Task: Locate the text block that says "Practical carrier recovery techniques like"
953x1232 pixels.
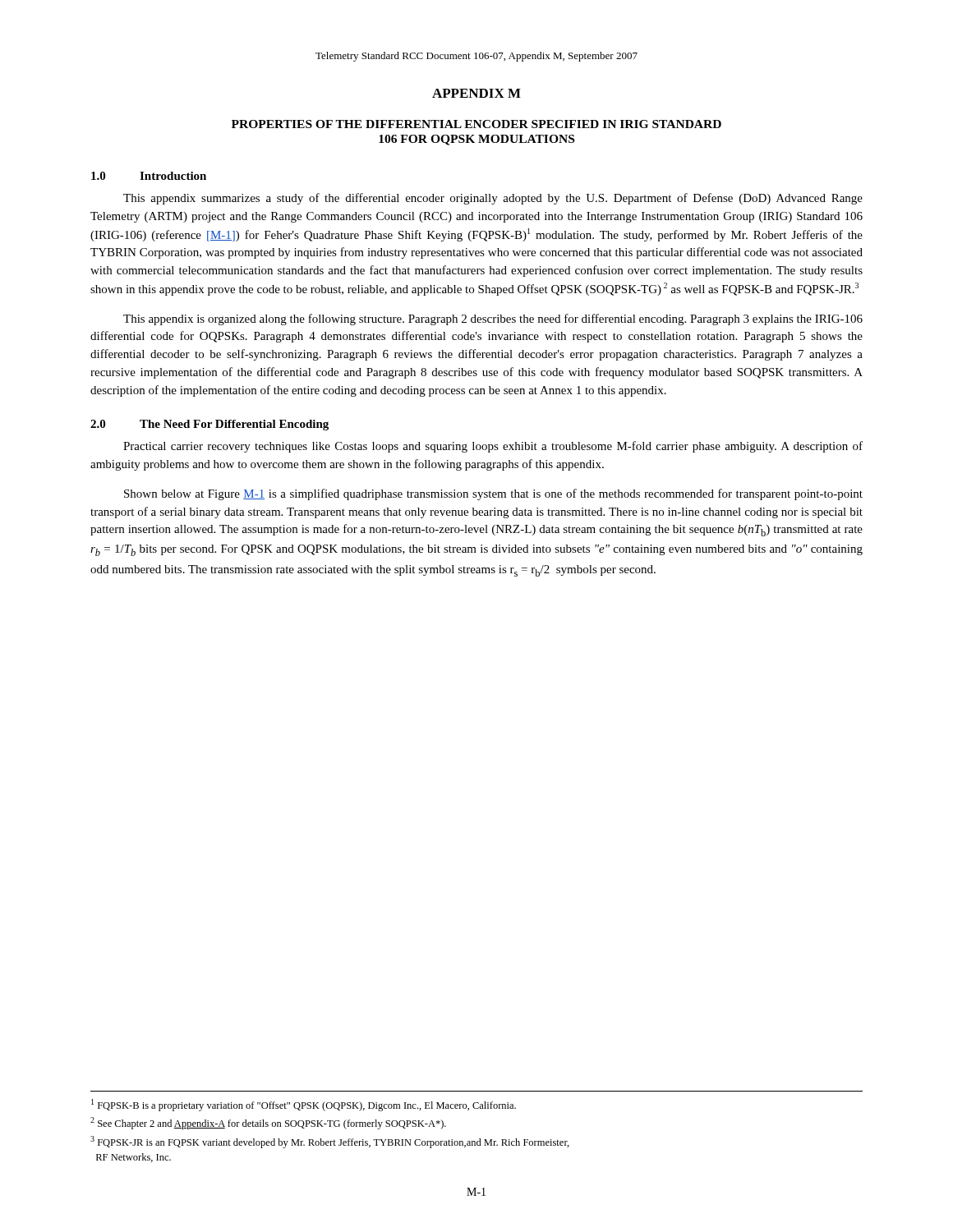Action: pyautogui.click(x=476, y=455)
